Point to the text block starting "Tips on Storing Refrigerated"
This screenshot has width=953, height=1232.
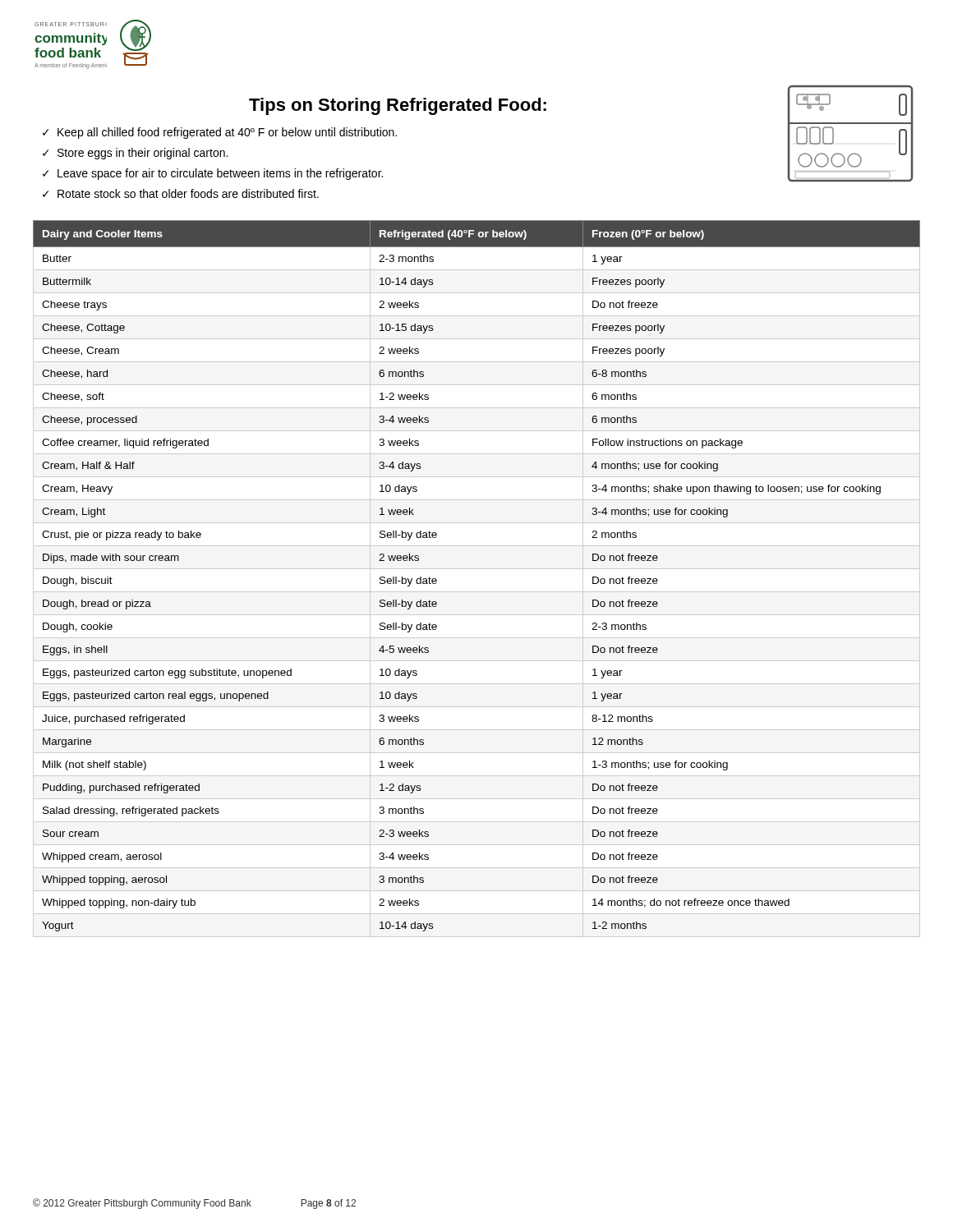tap(398, 105)
